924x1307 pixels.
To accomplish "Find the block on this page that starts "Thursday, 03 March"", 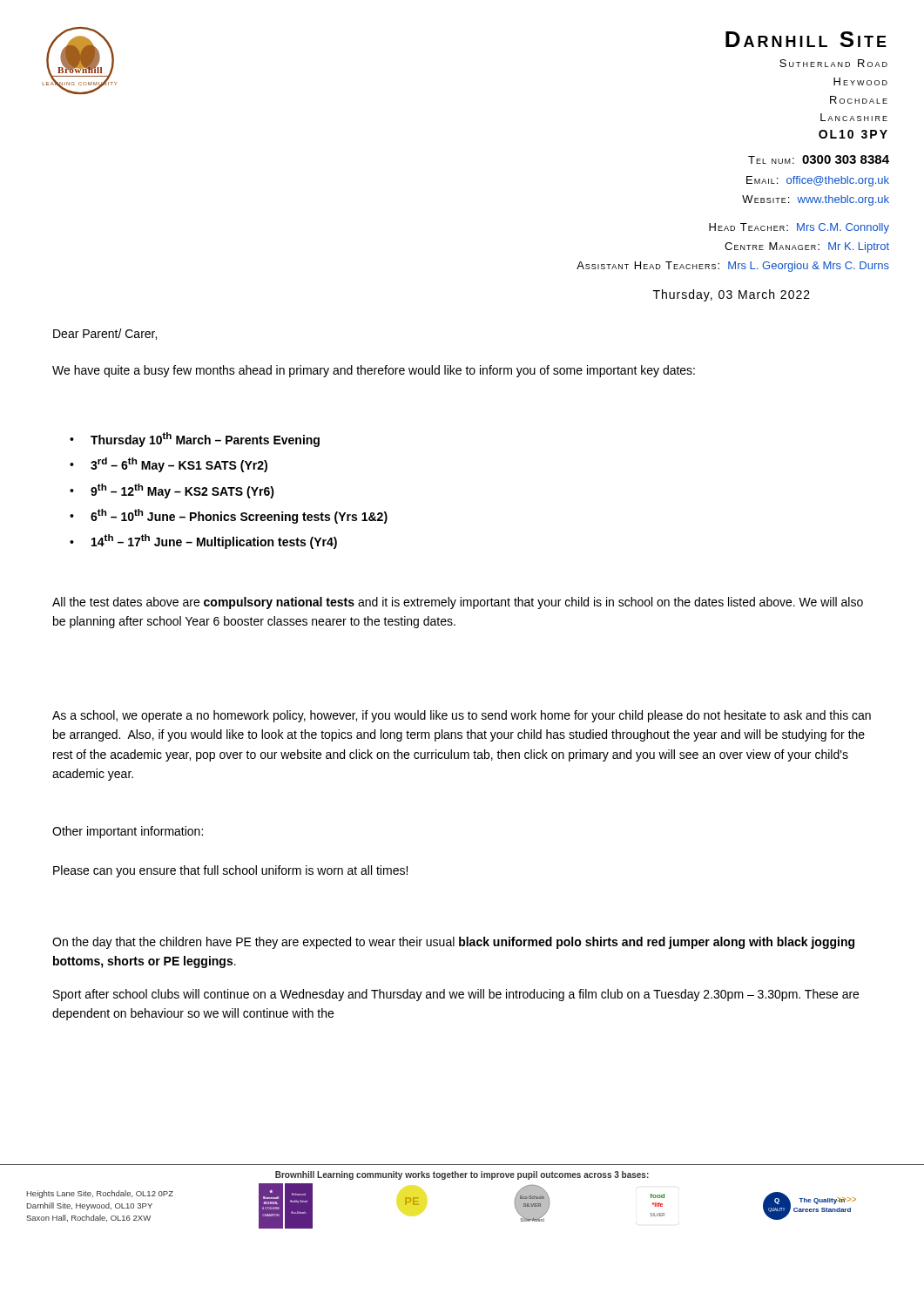I will 732,295.
